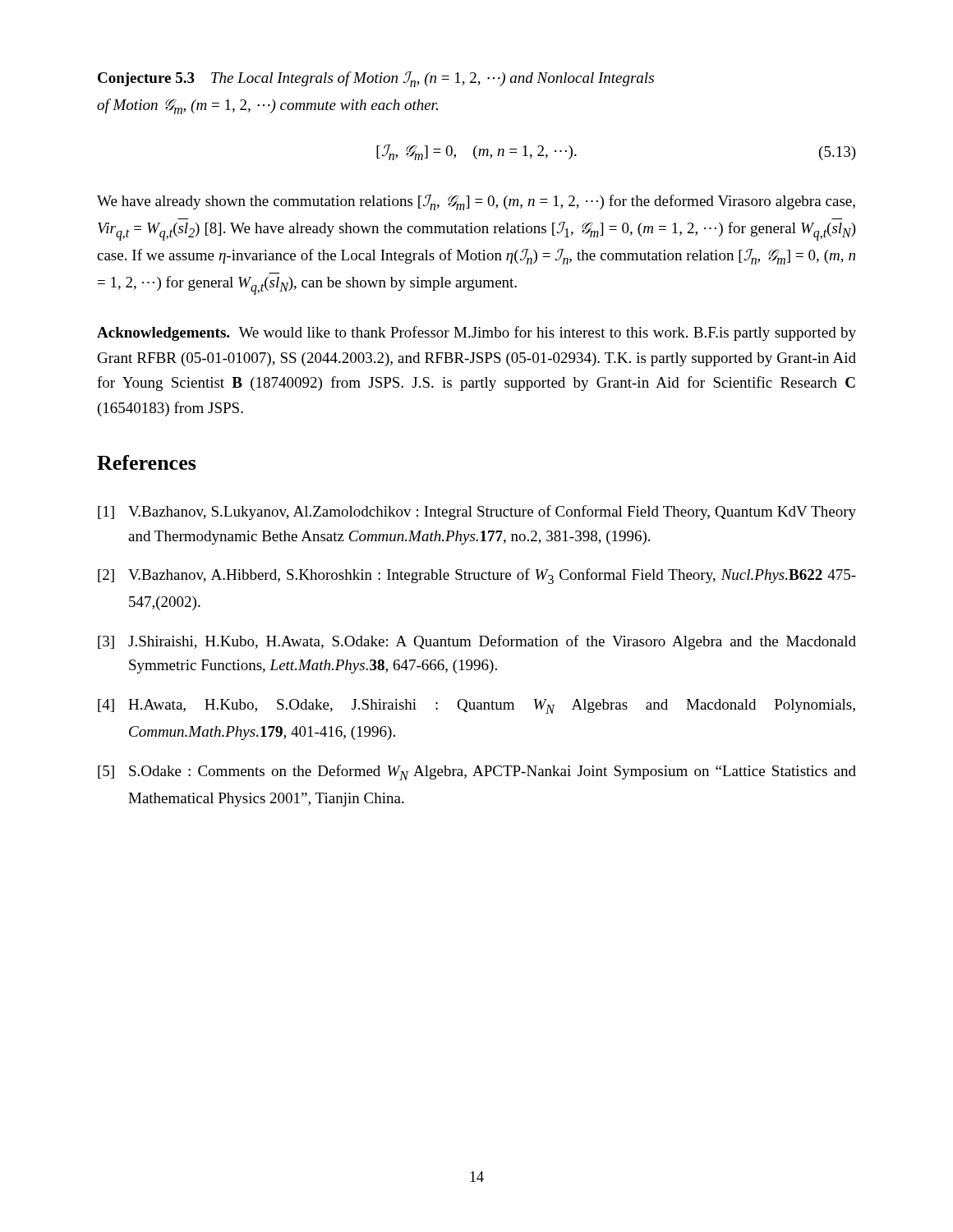The width and height of the screenshot is (953, 1232).
Task: Click on the formula with the text "[ℐn, 𝒢m] = 0, (m,"
Action: pos(414,152)
